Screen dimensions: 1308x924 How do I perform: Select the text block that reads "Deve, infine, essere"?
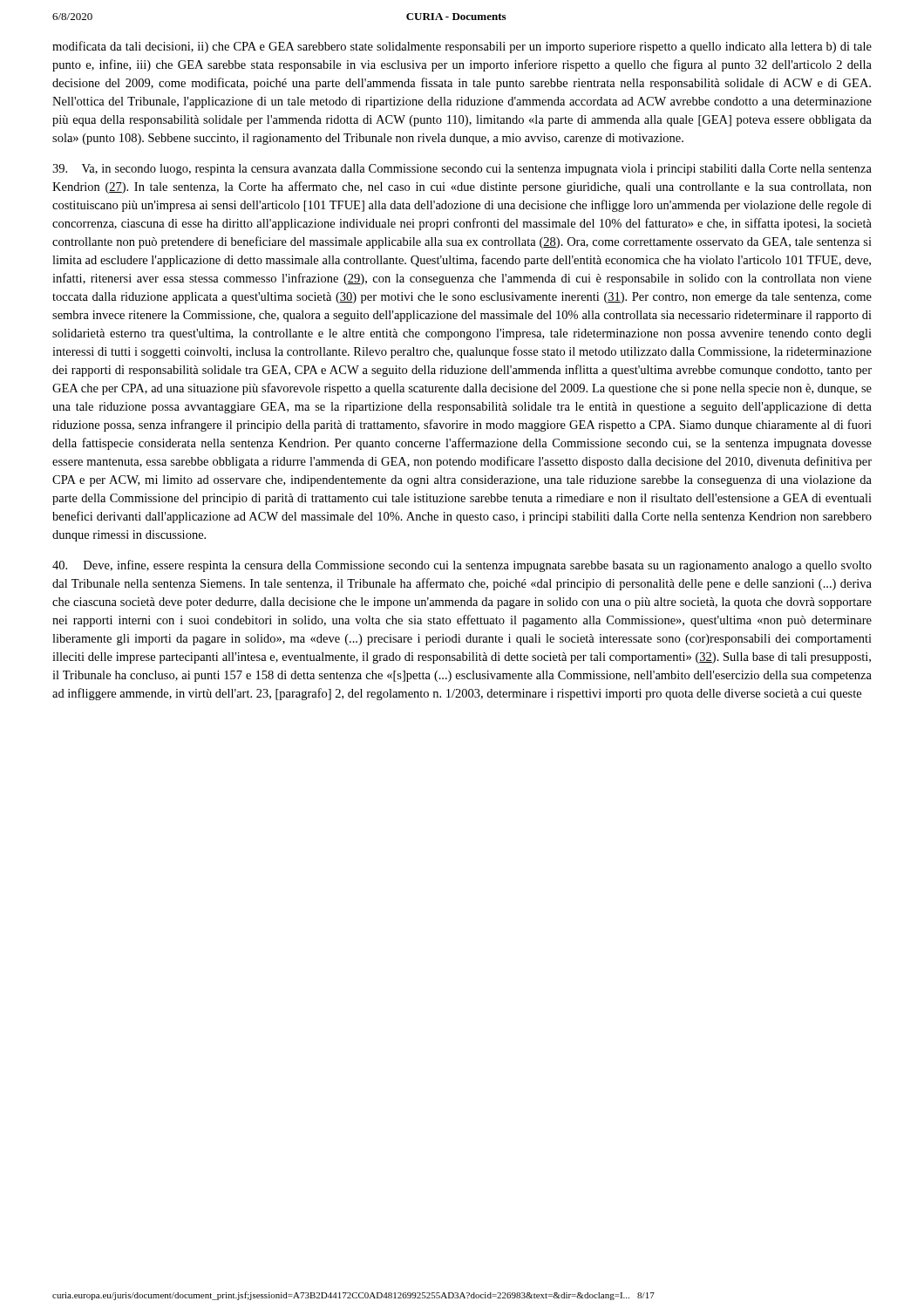462,629
